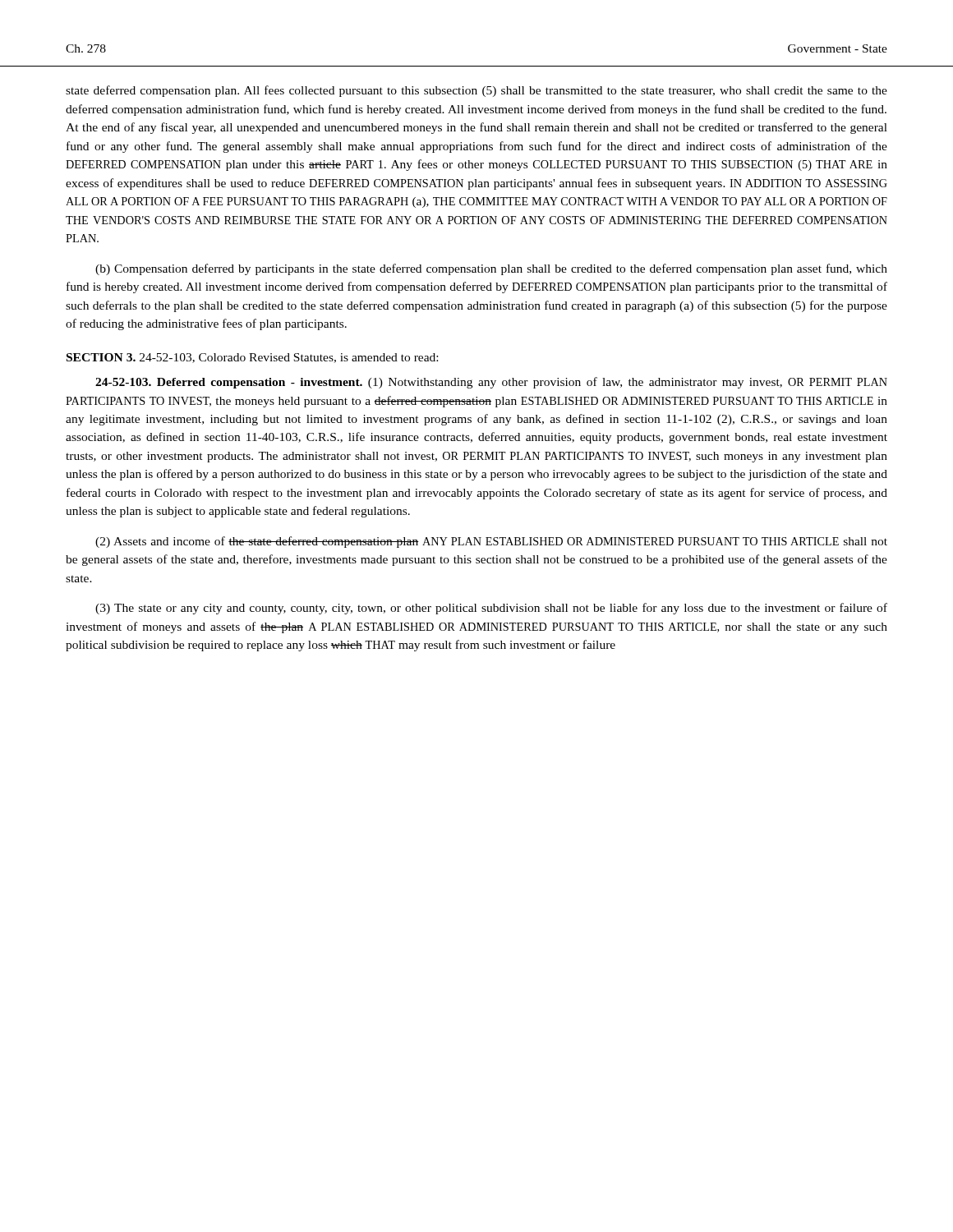The height and width of the screenshot is (1232, 953).
Task: Find the section header that says "SECTION 3. 24-52-103, Colorado Revised"
Action: point(252,358)
